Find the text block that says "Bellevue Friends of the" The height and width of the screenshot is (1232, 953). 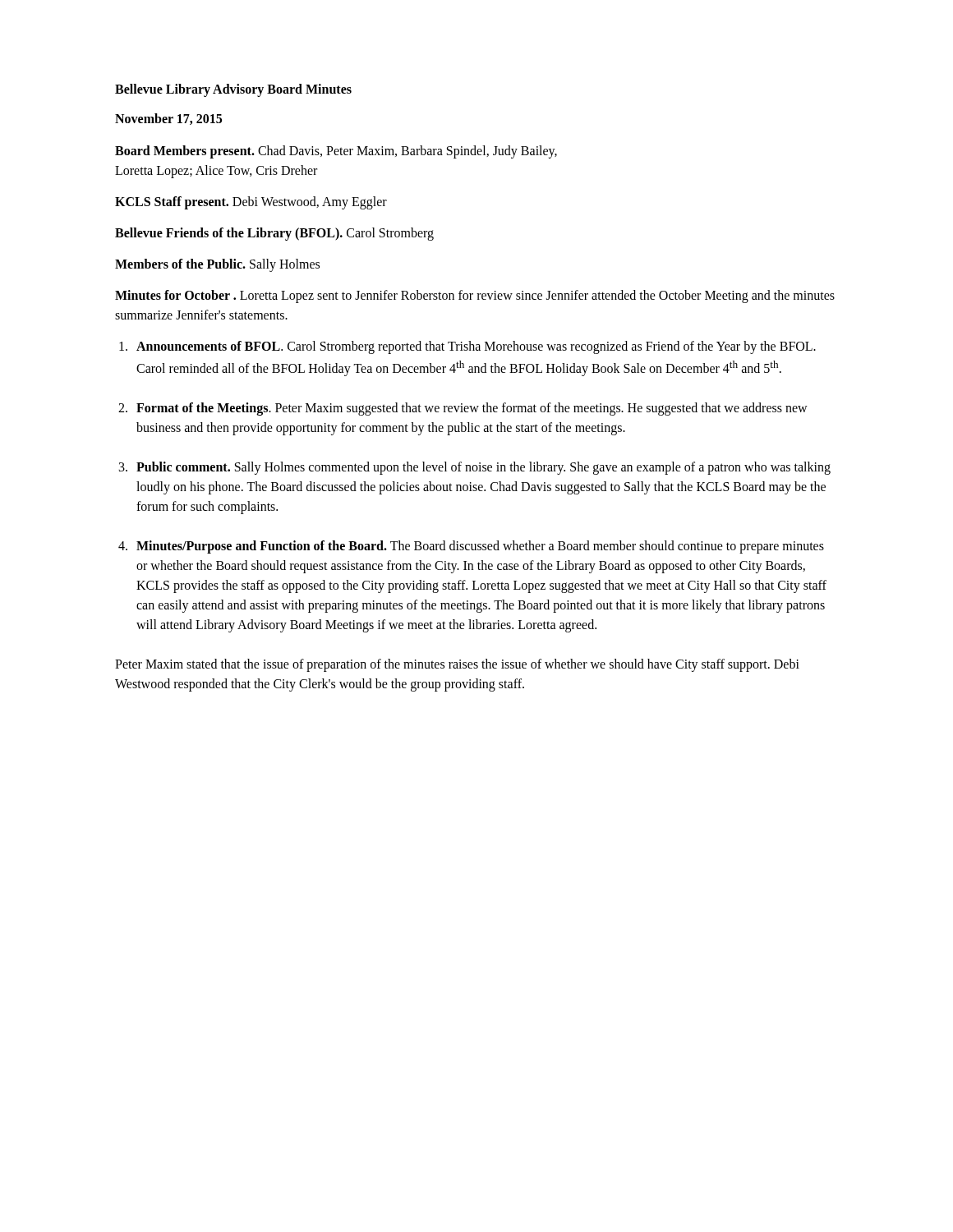[274, 233]
